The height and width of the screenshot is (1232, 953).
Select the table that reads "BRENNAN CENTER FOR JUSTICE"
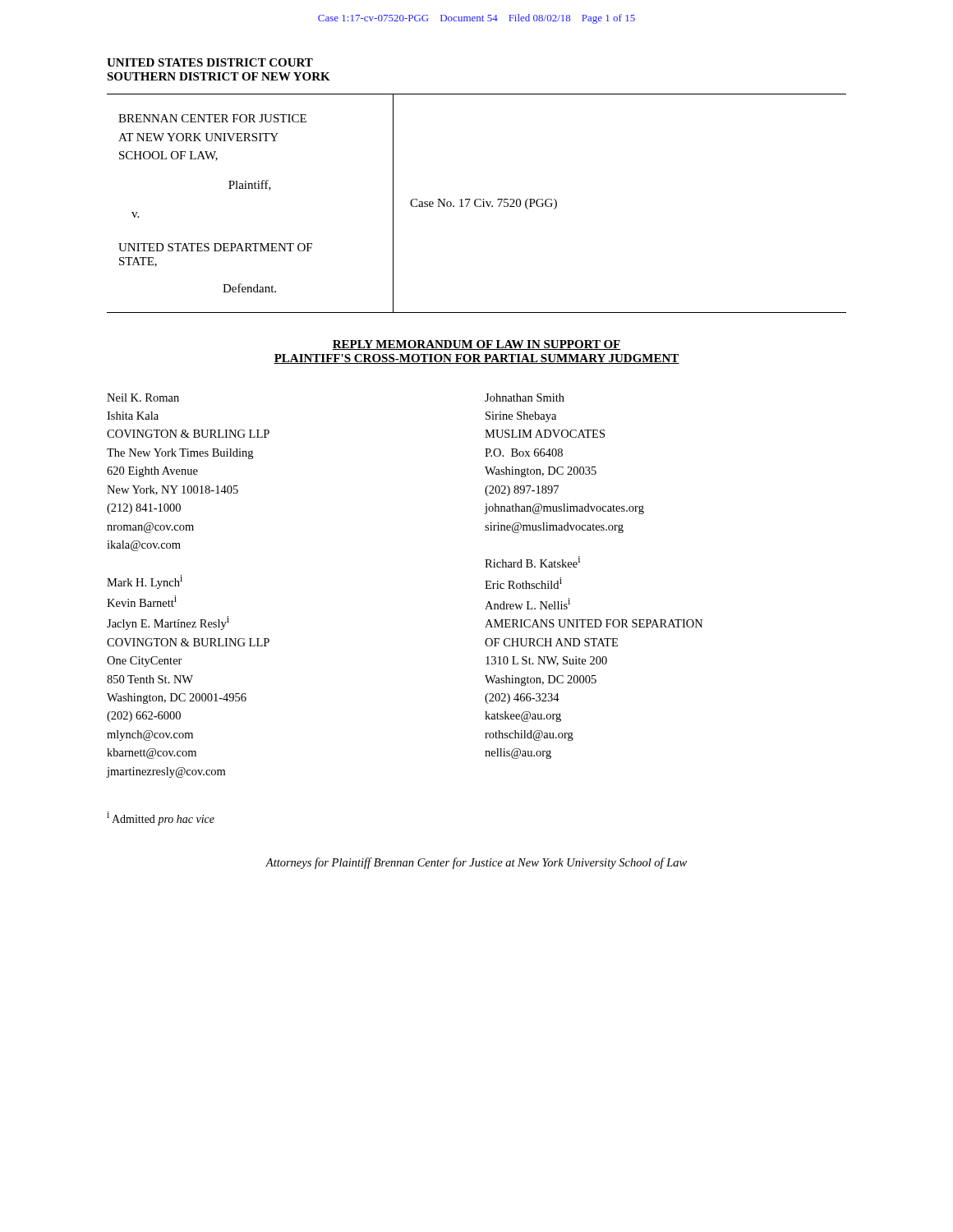(476, 203)
